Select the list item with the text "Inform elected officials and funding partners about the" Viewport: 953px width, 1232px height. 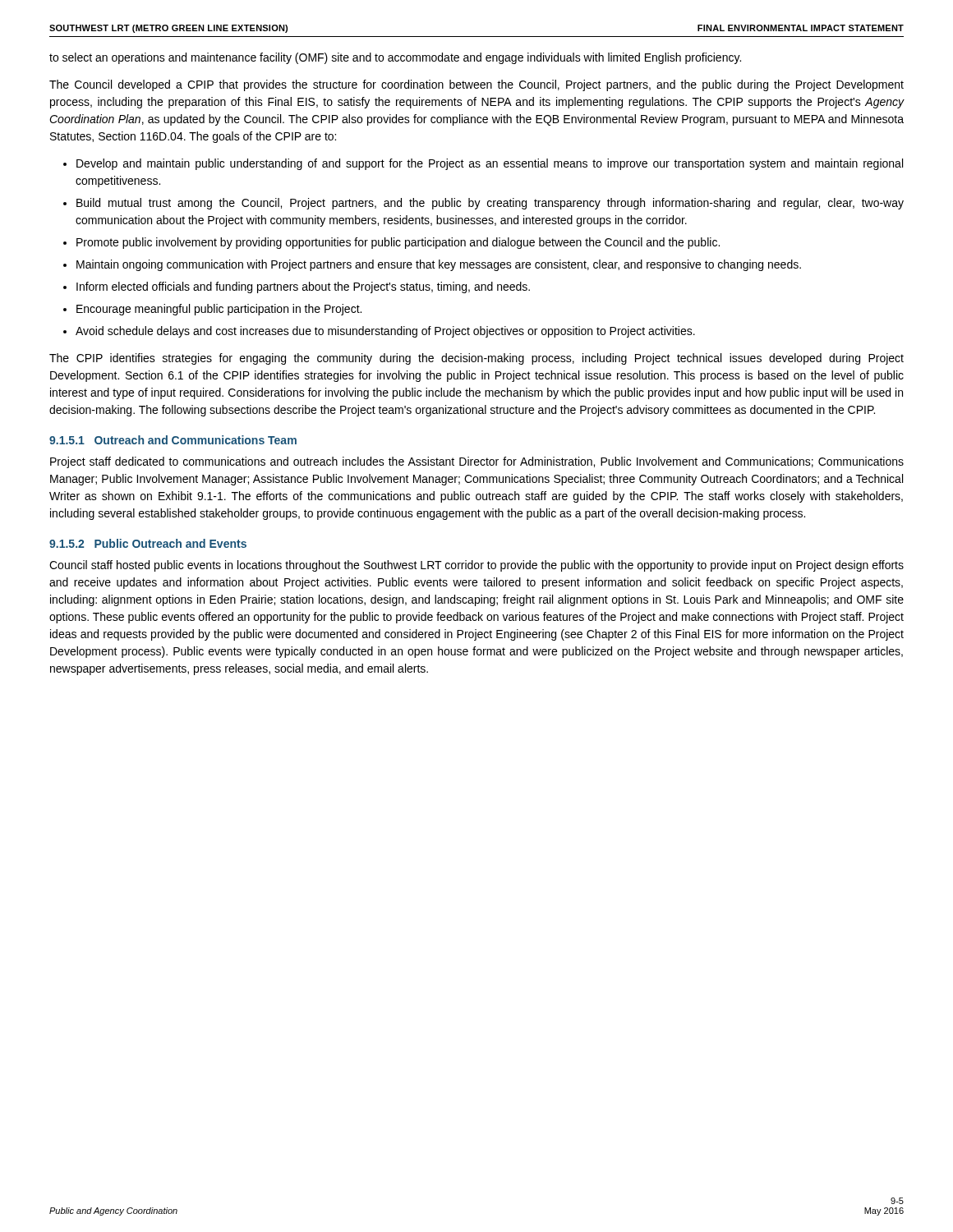303,287
